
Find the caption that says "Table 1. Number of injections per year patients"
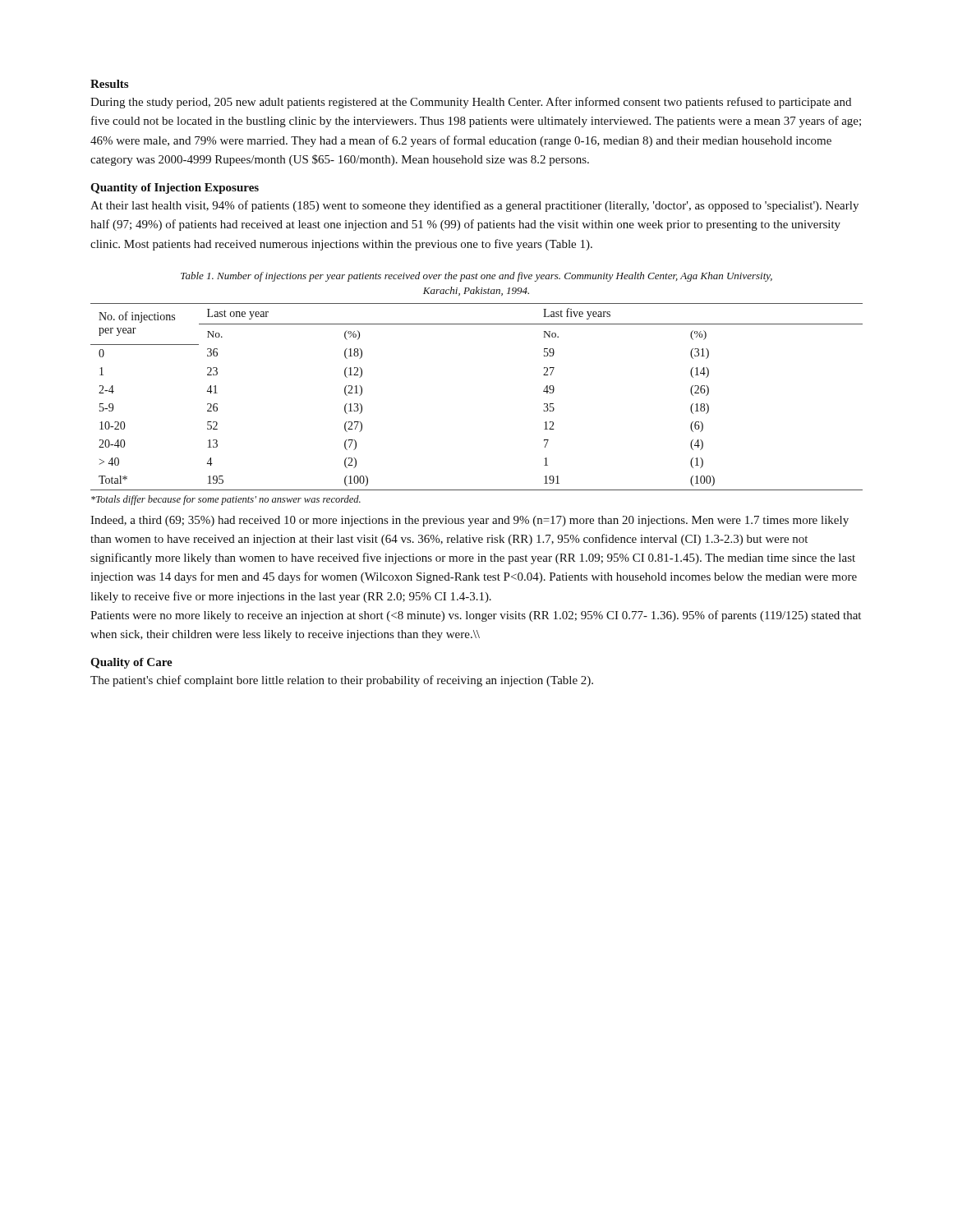click(476, 283)
